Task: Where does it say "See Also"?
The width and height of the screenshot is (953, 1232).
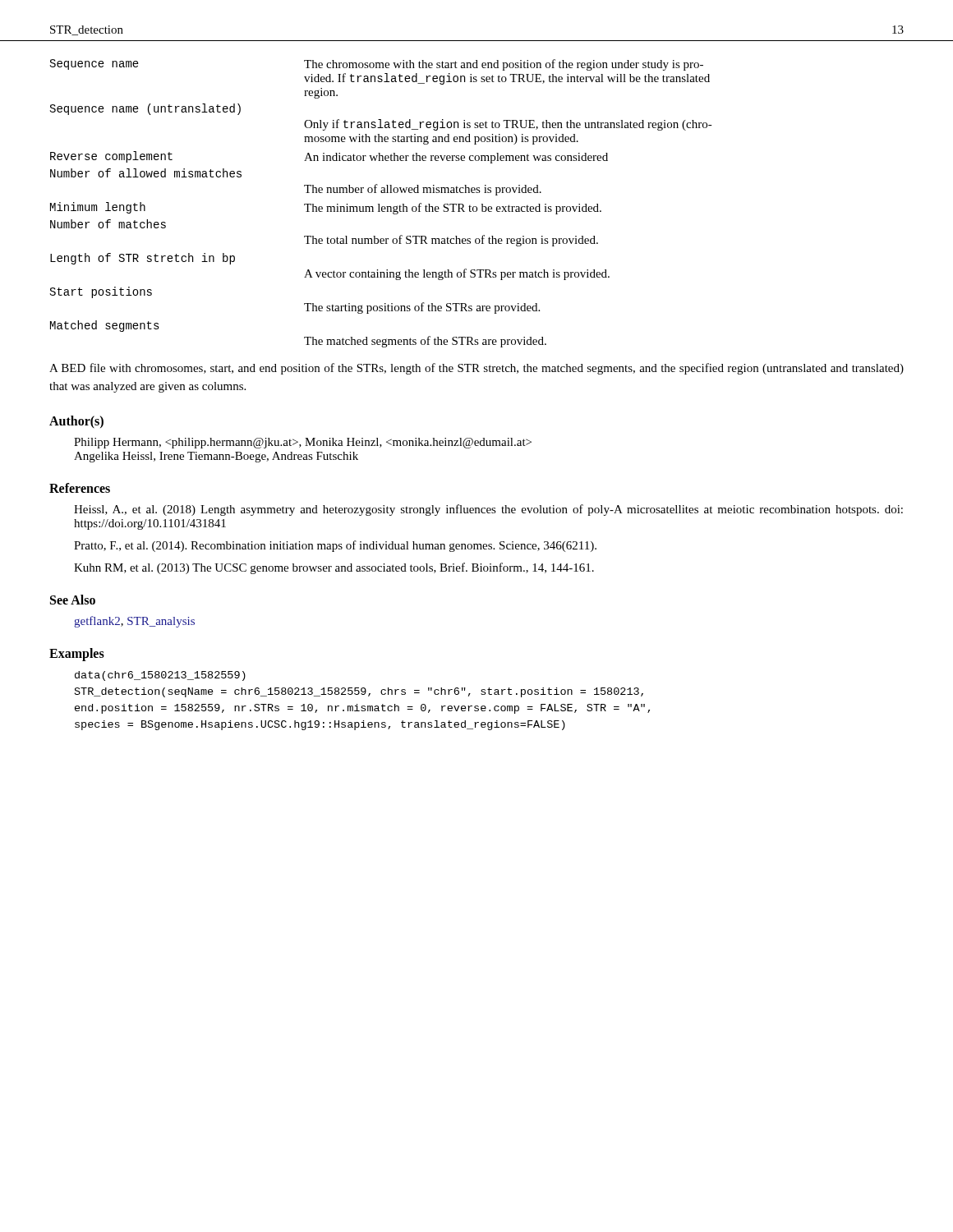Action: pos(72,600)
